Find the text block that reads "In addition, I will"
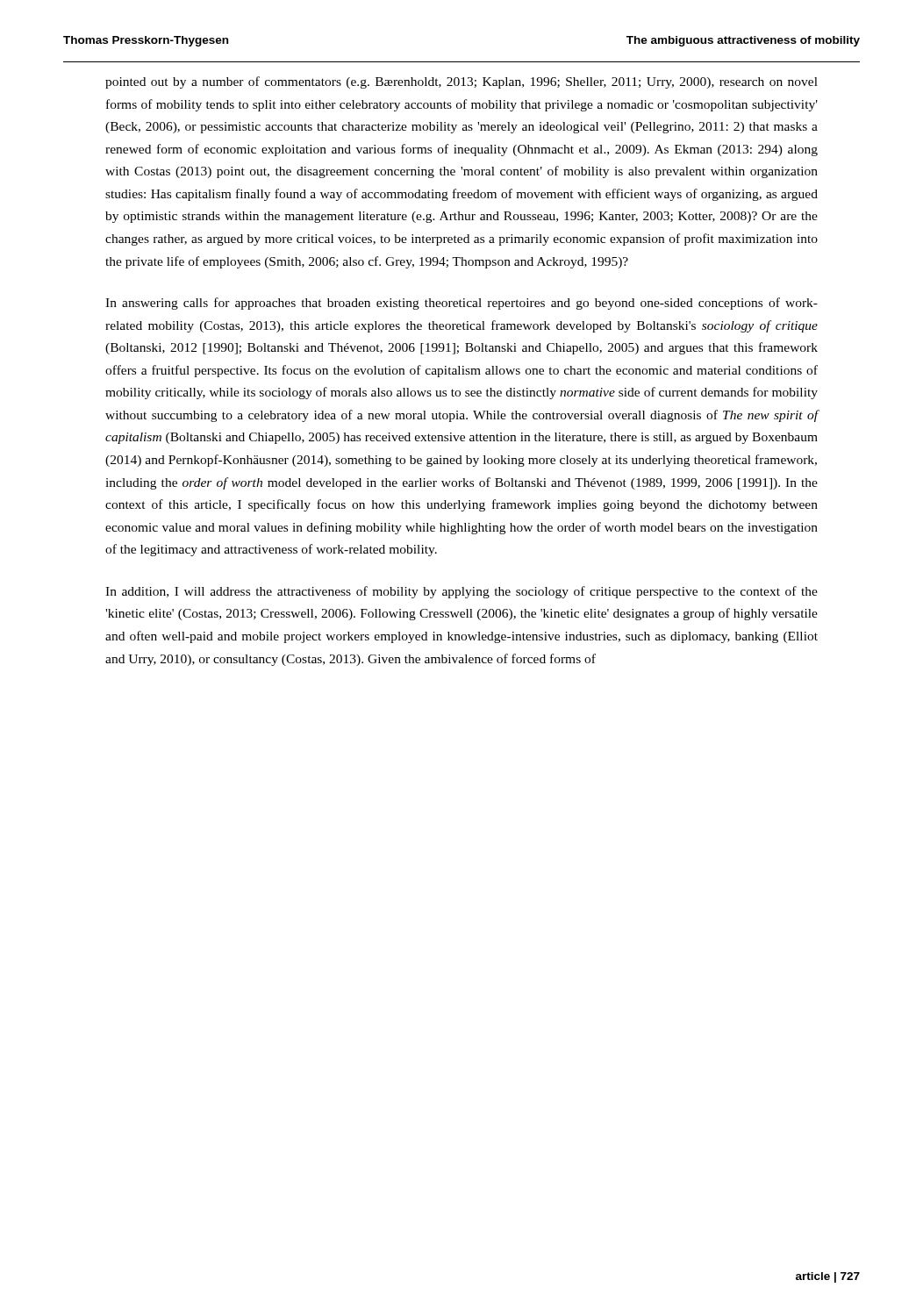This screenshot has width=923, height=1316. point(462,624)
